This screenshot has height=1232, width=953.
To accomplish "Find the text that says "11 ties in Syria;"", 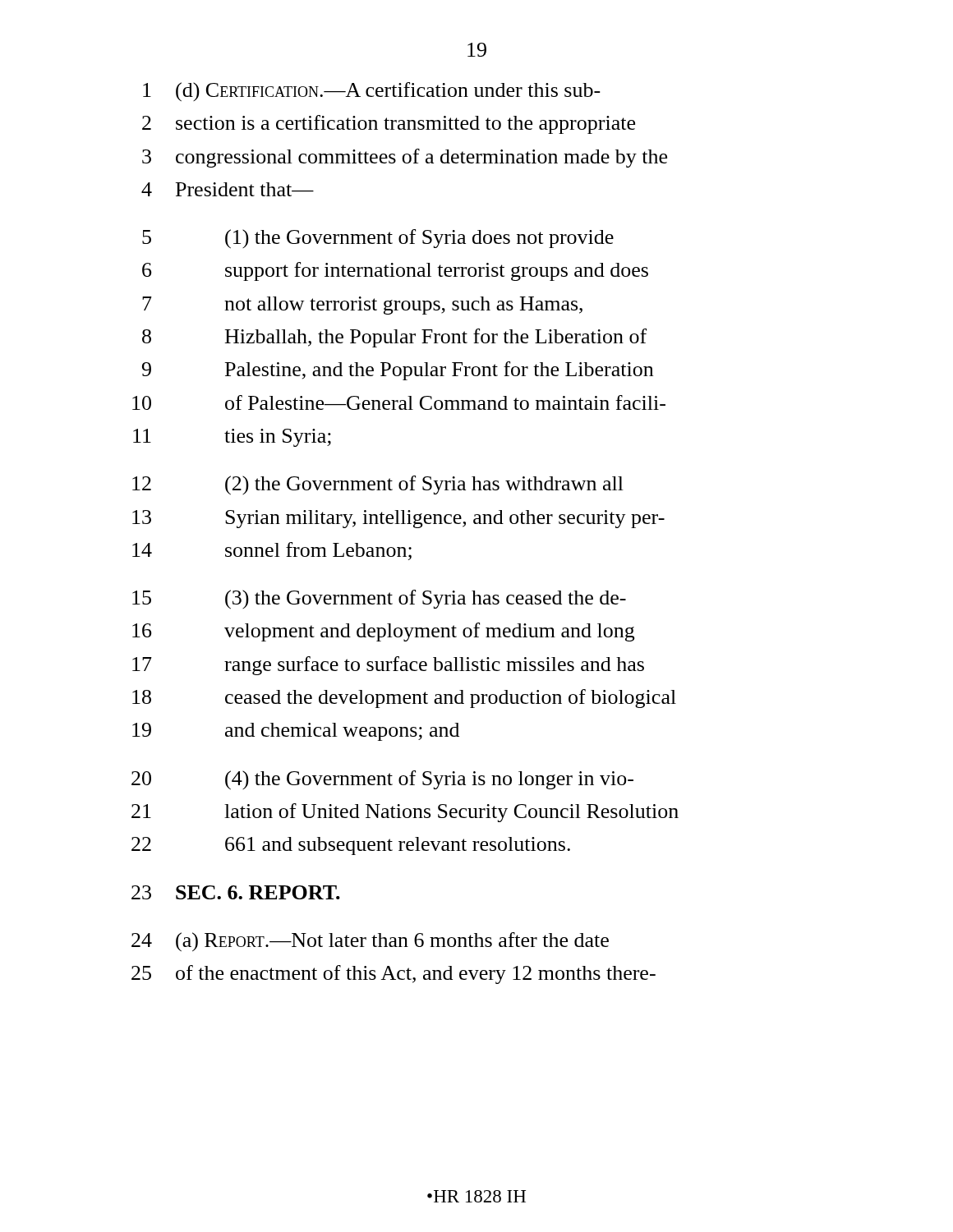I will click(x=232, y=438).
